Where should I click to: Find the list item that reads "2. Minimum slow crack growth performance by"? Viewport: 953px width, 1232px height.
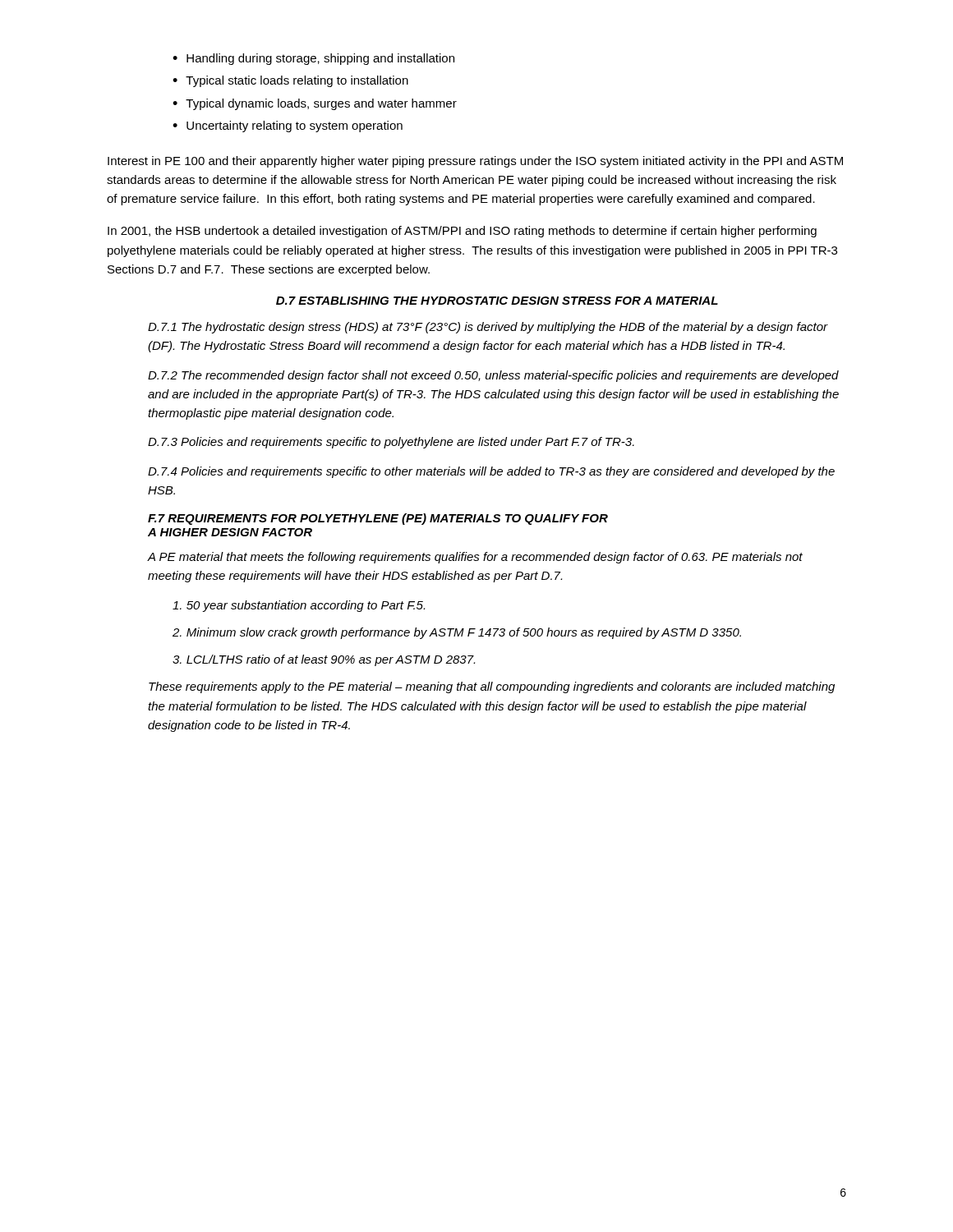click(458, 632)
